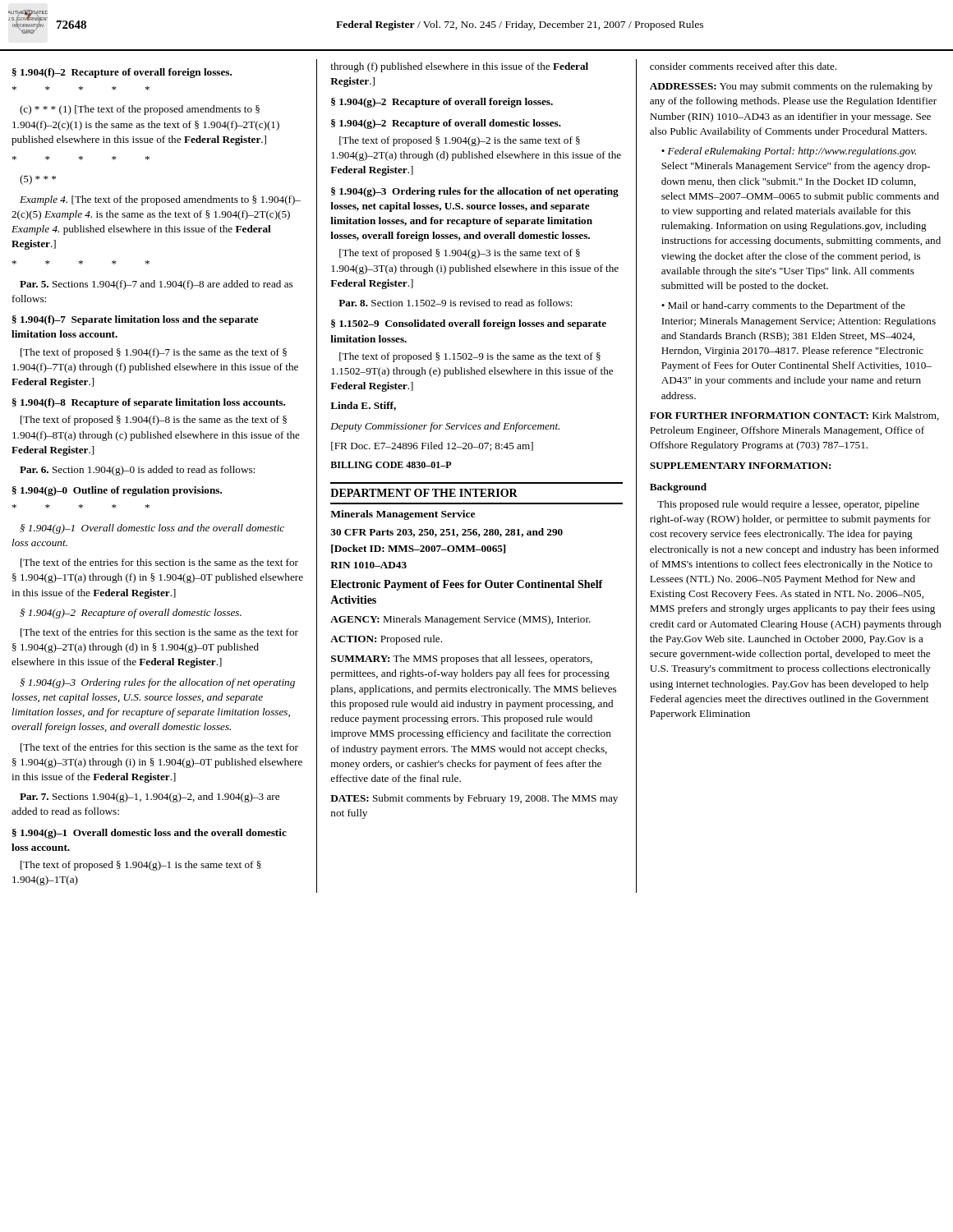Point to the element starting "RIN 1010–AD43"
The width and height of the screenshot is (953, 1232).
coord(369,565)
